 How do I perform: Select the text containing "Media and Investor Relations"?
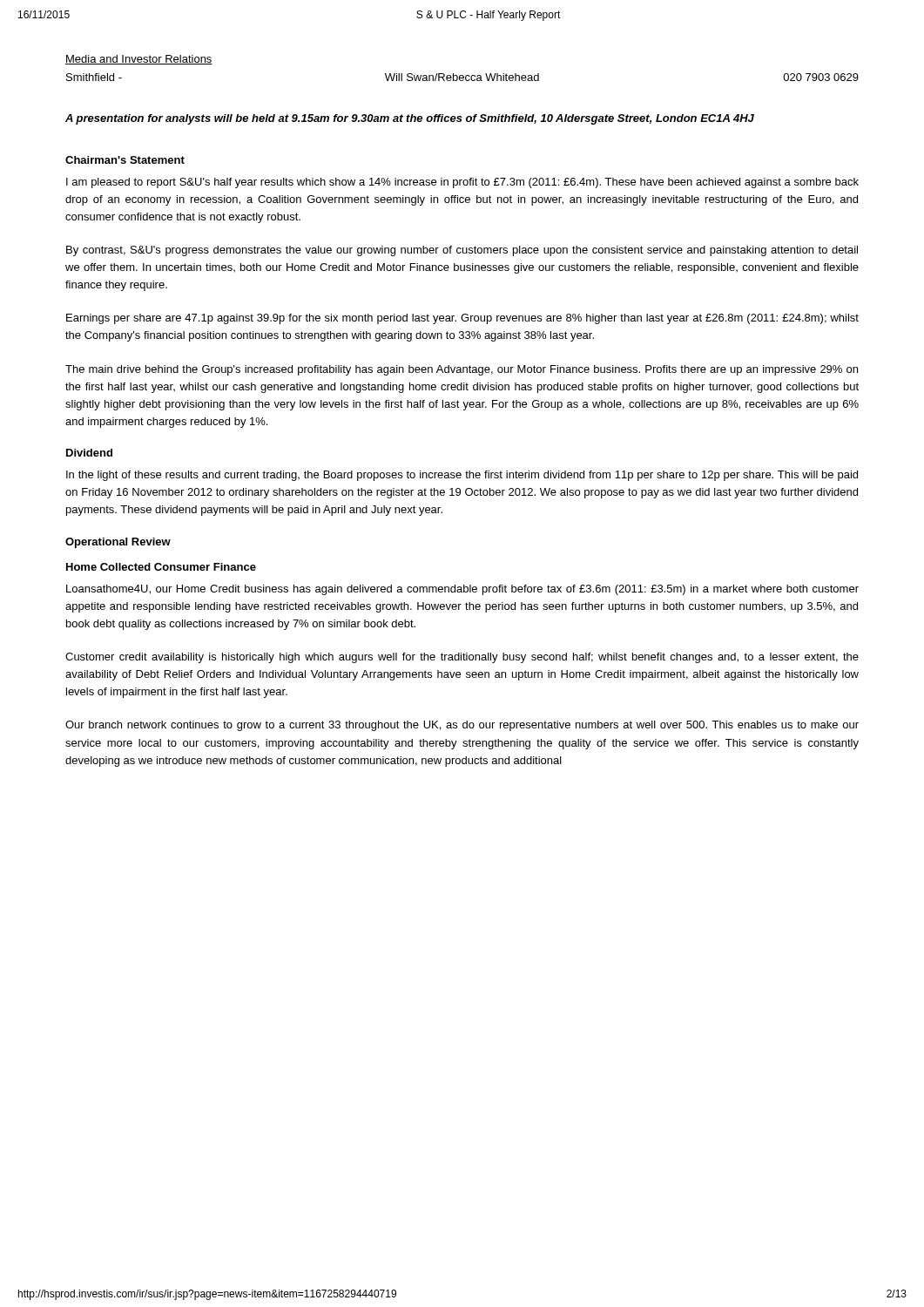click(139, 59)
